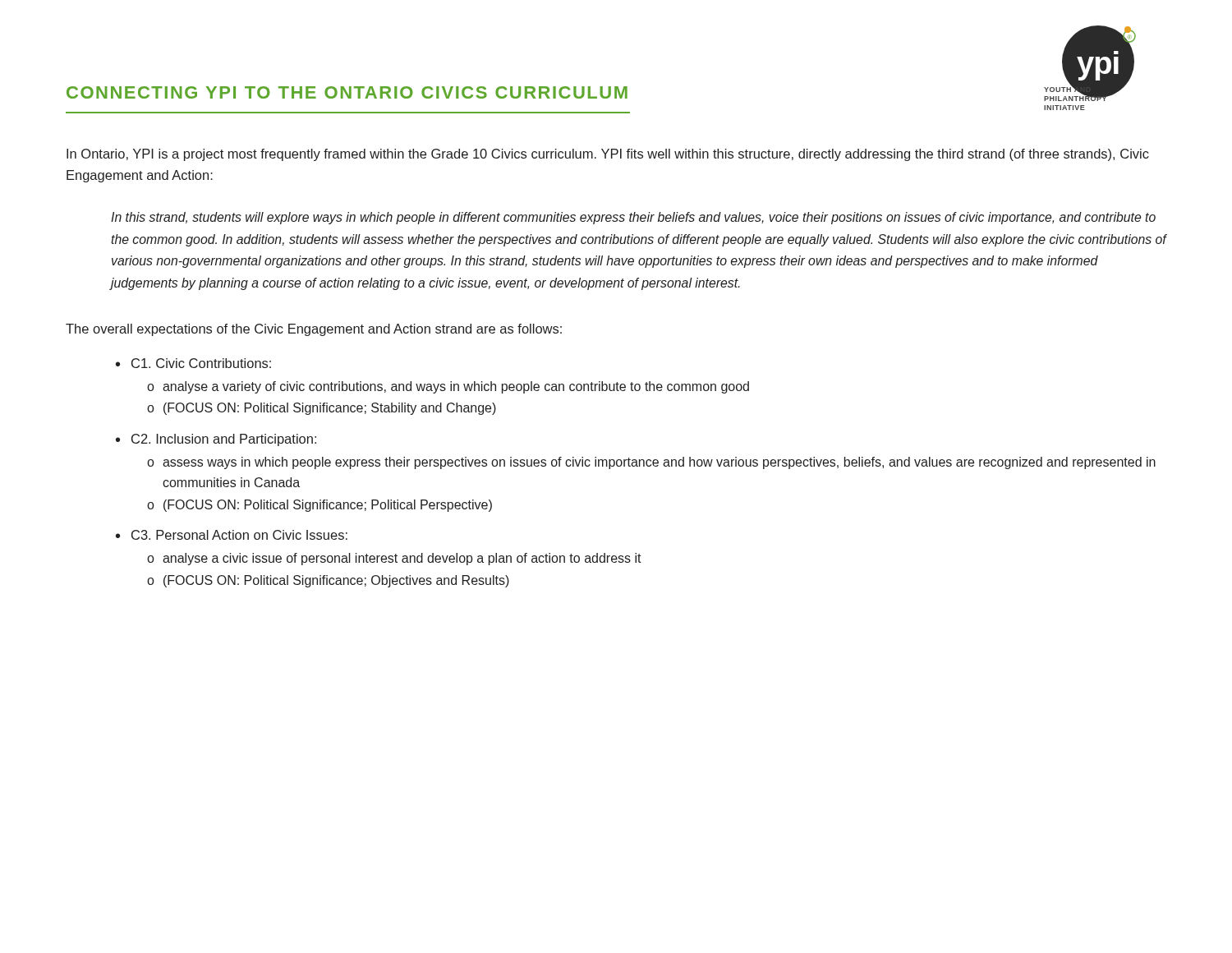The width and height of the screenshot is (1232, 953).
Task: Find the text starting "(FOCUS ON: Political Significance; Stability and Change)"
Action: point(329,408)
